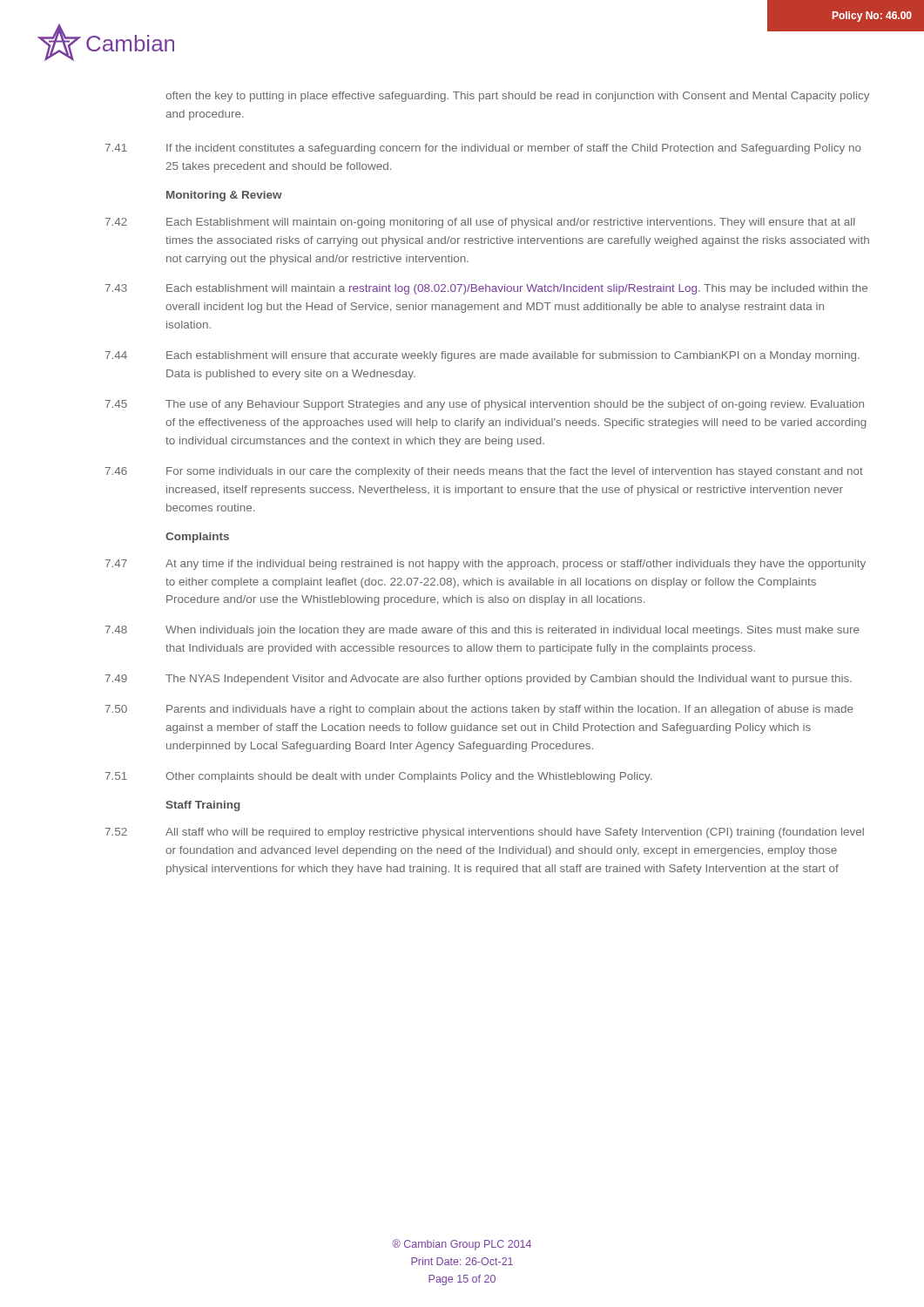Locate the list item that reads "7.44 Each establishment will ensure"

[488, 365]
